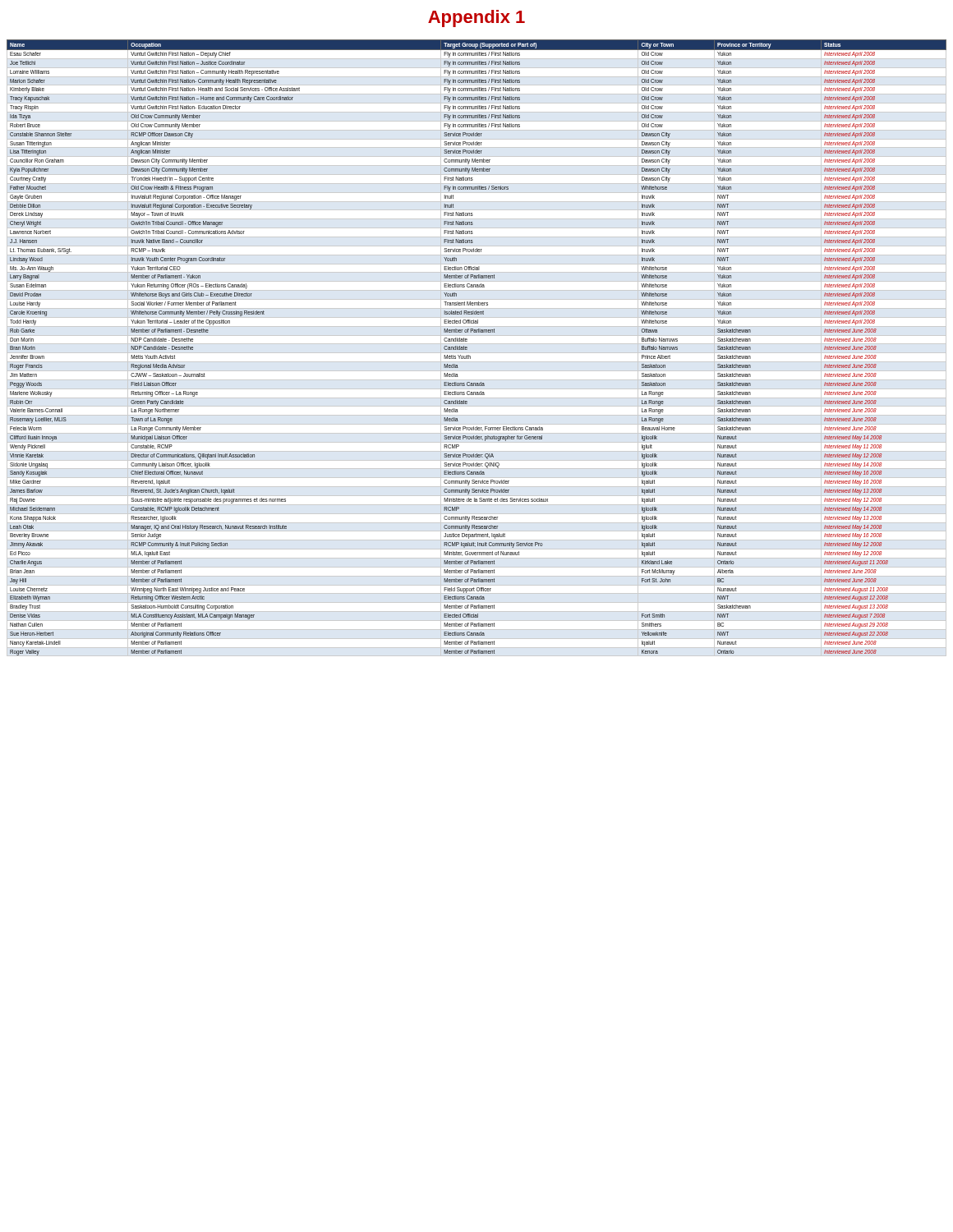Select the title containing "Appendix 1"
953x1232 pixels.
(x=476, y=17)
